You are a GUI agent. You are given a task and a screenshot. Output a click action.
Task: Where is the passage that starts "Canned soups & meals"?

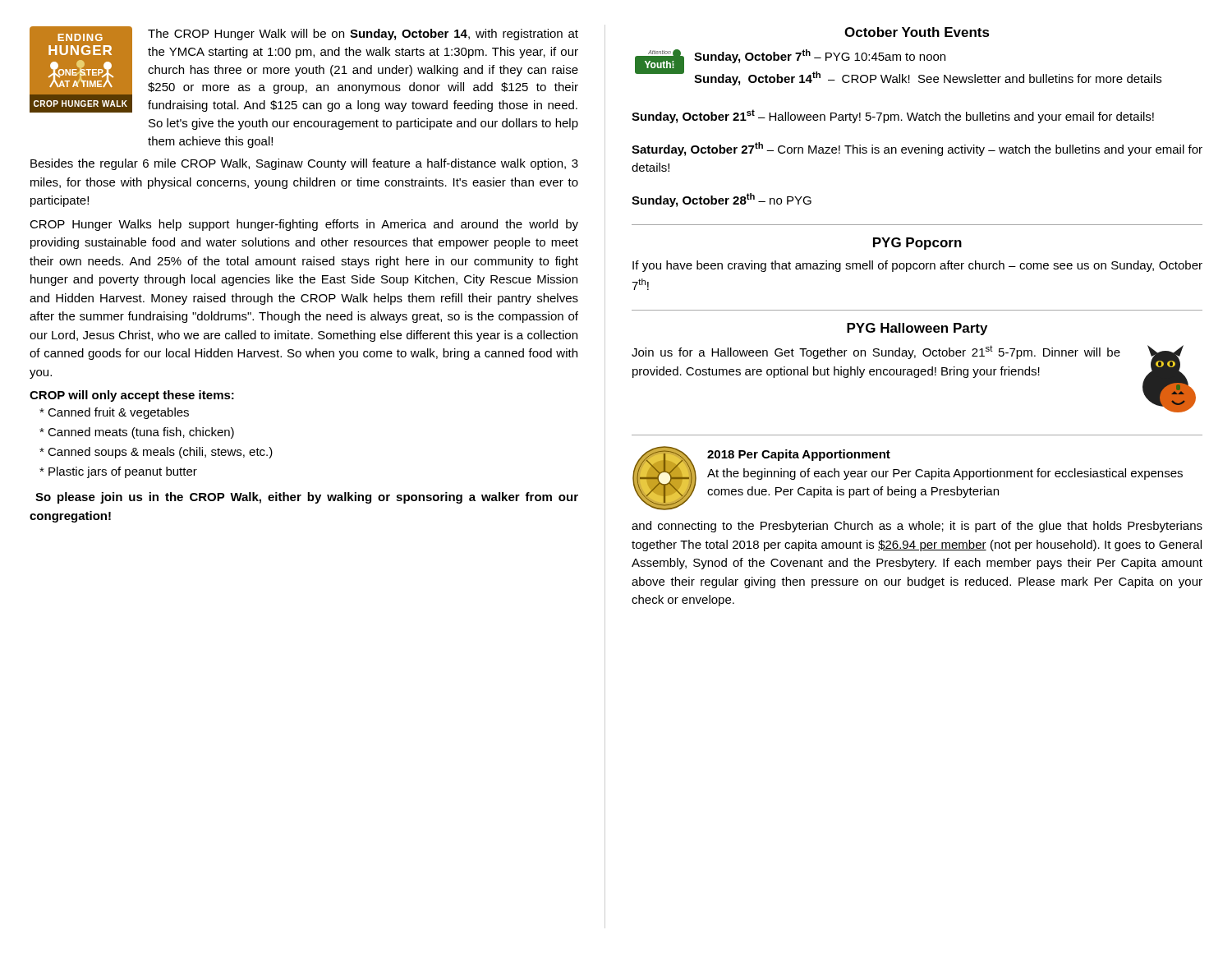tap(156, 451)
